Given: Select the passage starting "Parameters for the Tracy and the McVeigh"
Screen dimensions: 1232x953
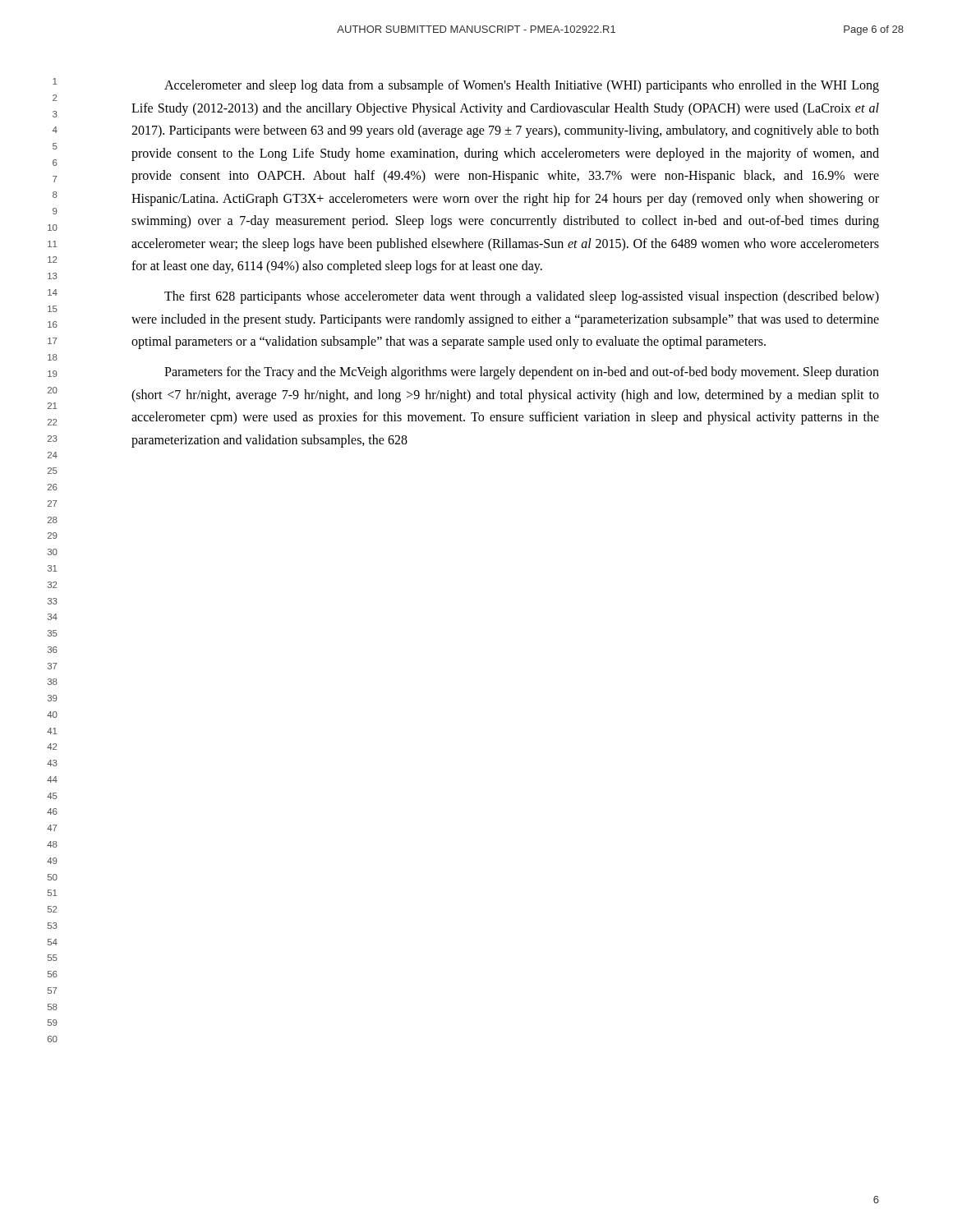Looking at the screenshot, I should 505,406.
